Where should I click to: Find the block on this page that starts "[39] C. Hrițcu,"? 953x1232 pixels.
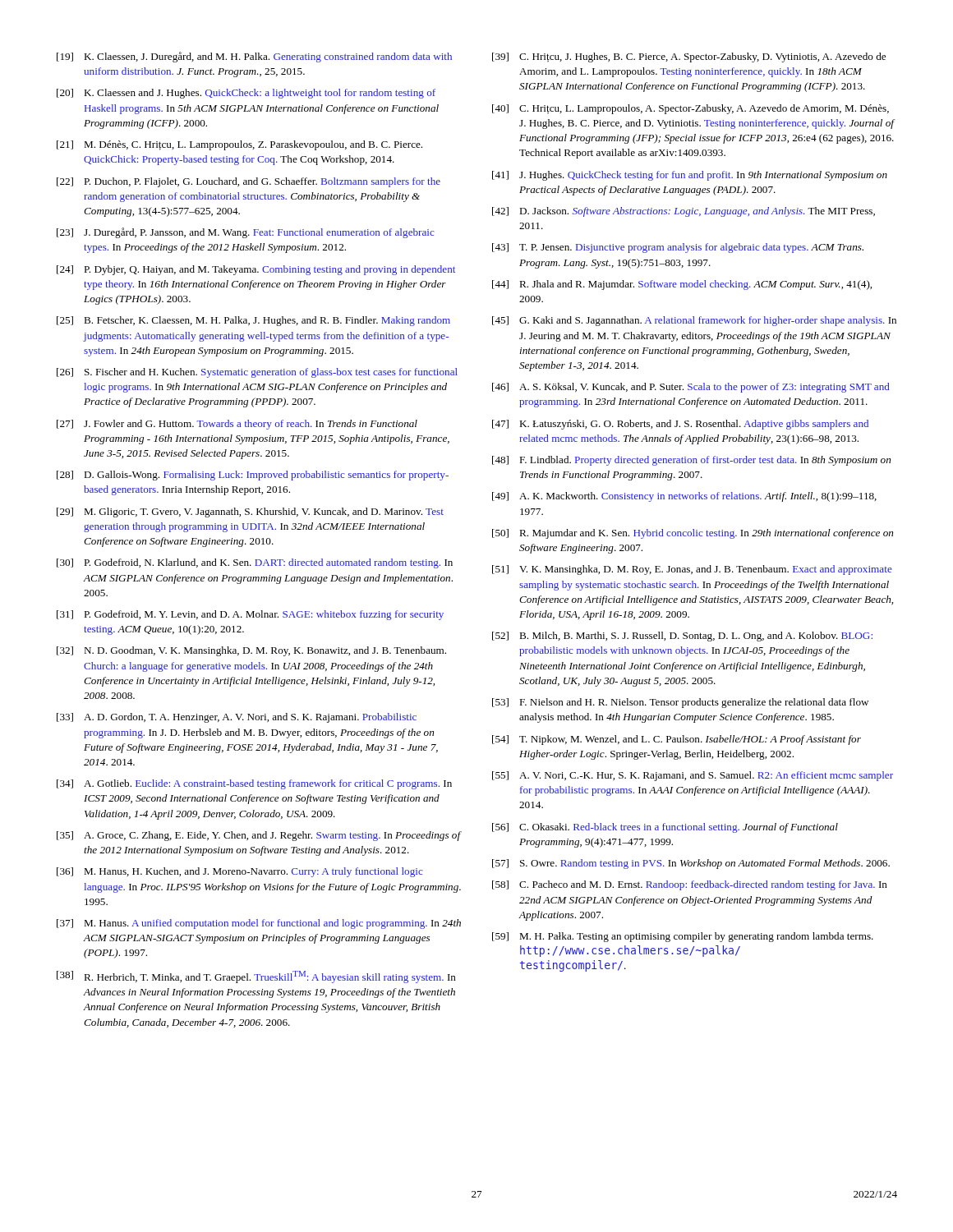click(x=694, y=72)
